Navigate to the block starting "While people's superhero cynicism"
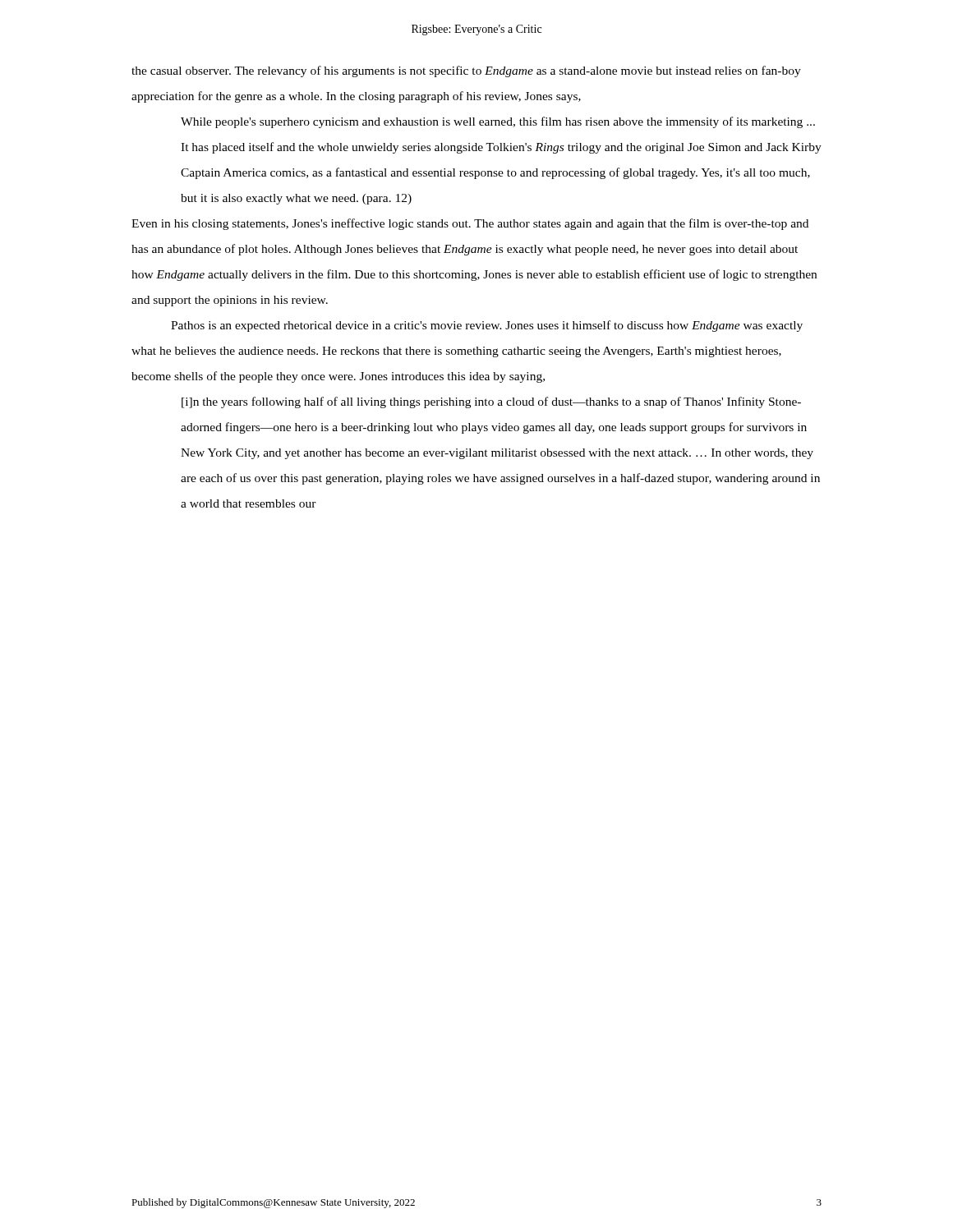The image size is (953, 1232). [x=501, y=159]
